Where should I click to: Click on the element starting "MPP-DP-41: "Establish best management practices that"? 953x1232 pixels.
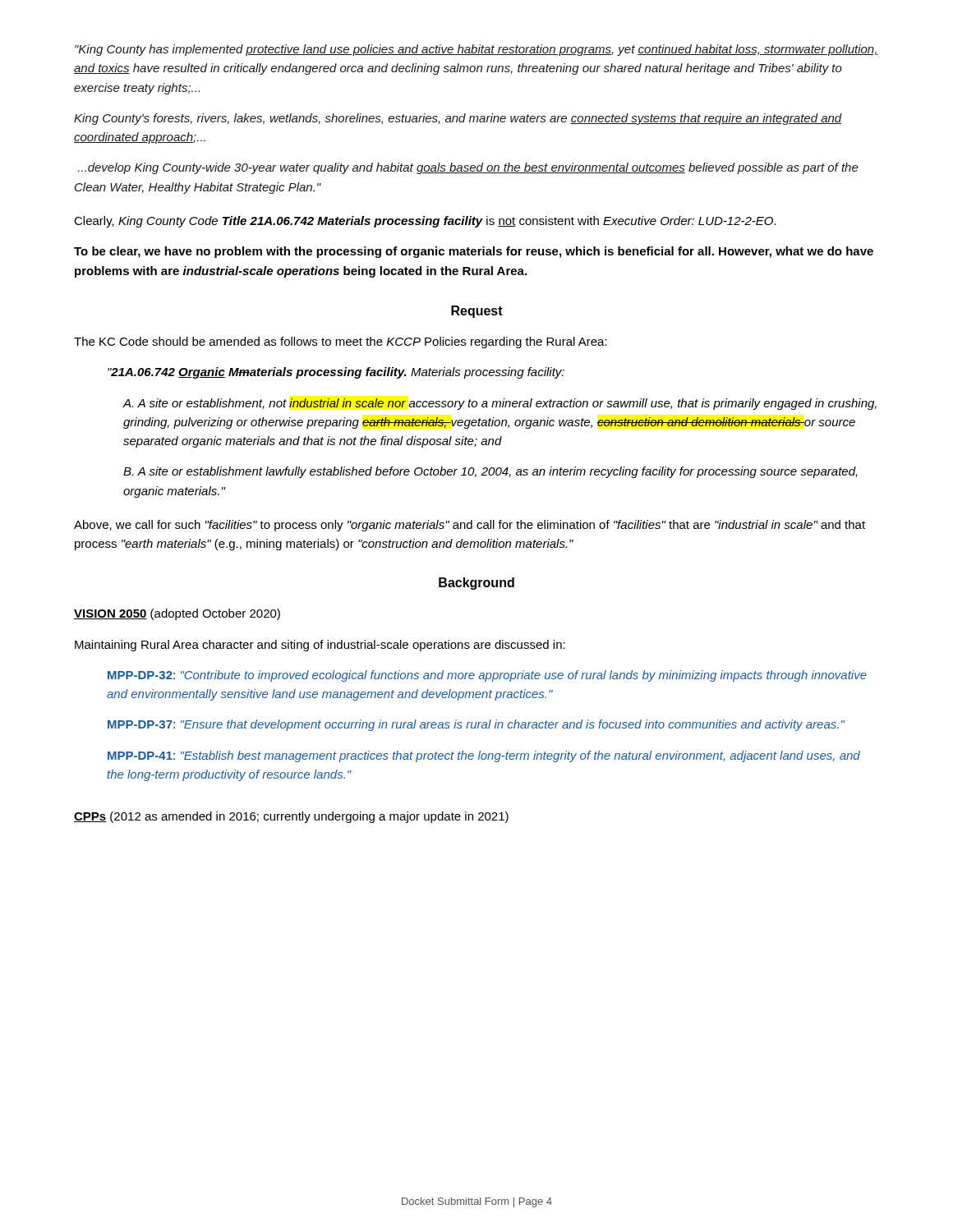point(483,764)
